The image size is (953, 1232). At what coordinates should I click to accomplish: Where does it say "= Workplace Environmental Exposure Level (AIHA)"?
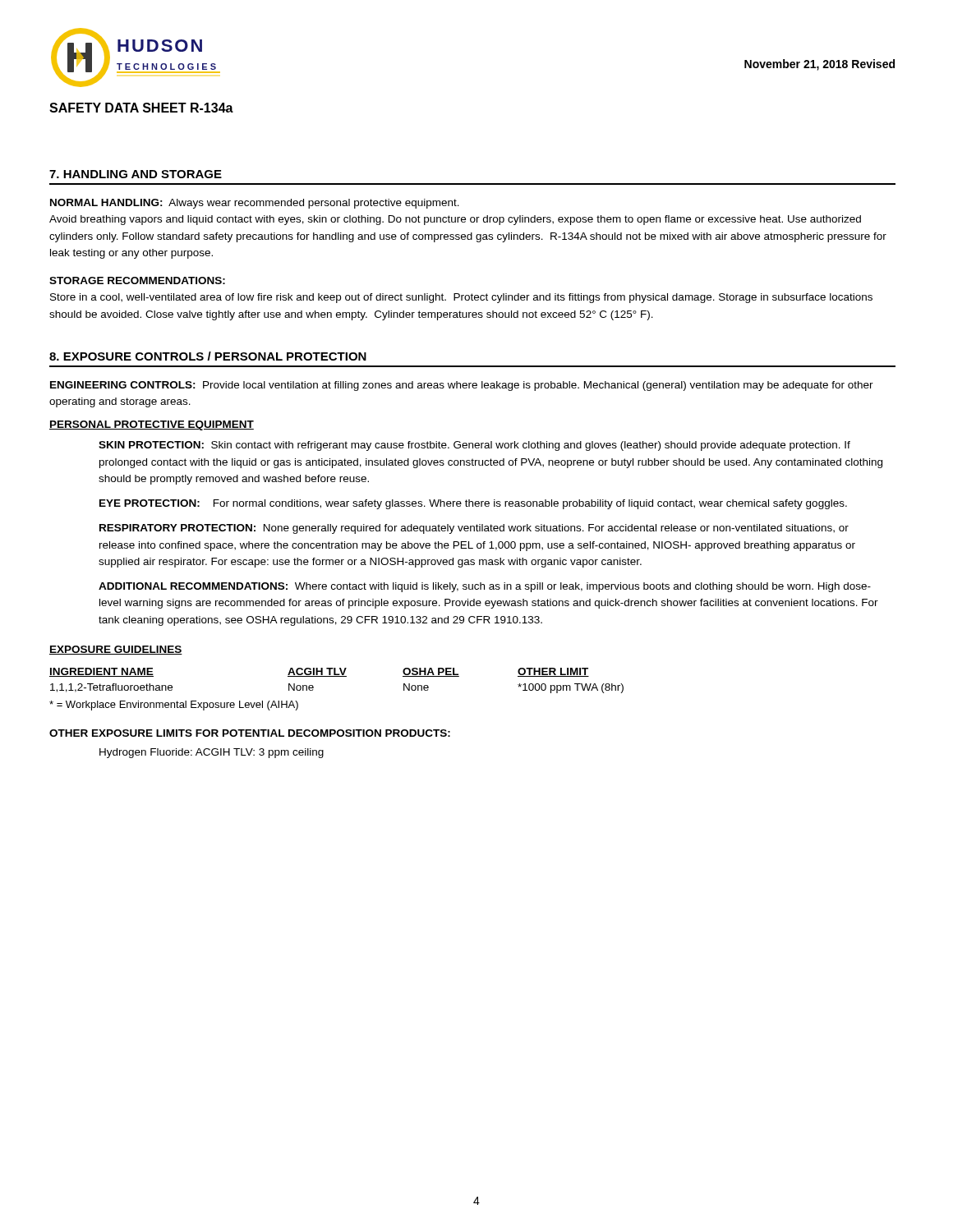tap(174, 704)
